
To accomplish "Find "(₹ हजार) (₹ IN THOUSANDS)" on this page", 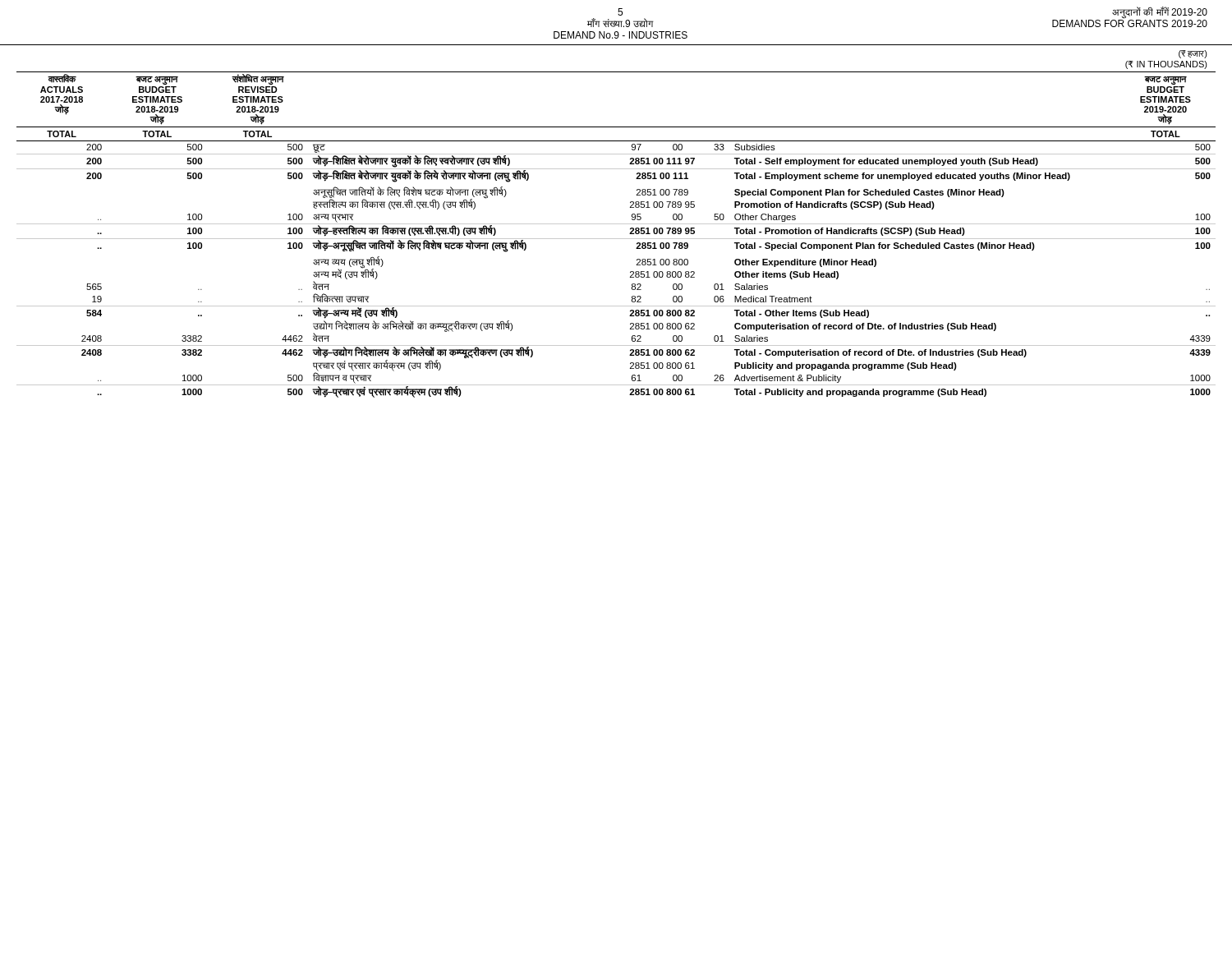I will coord(1166,59).
